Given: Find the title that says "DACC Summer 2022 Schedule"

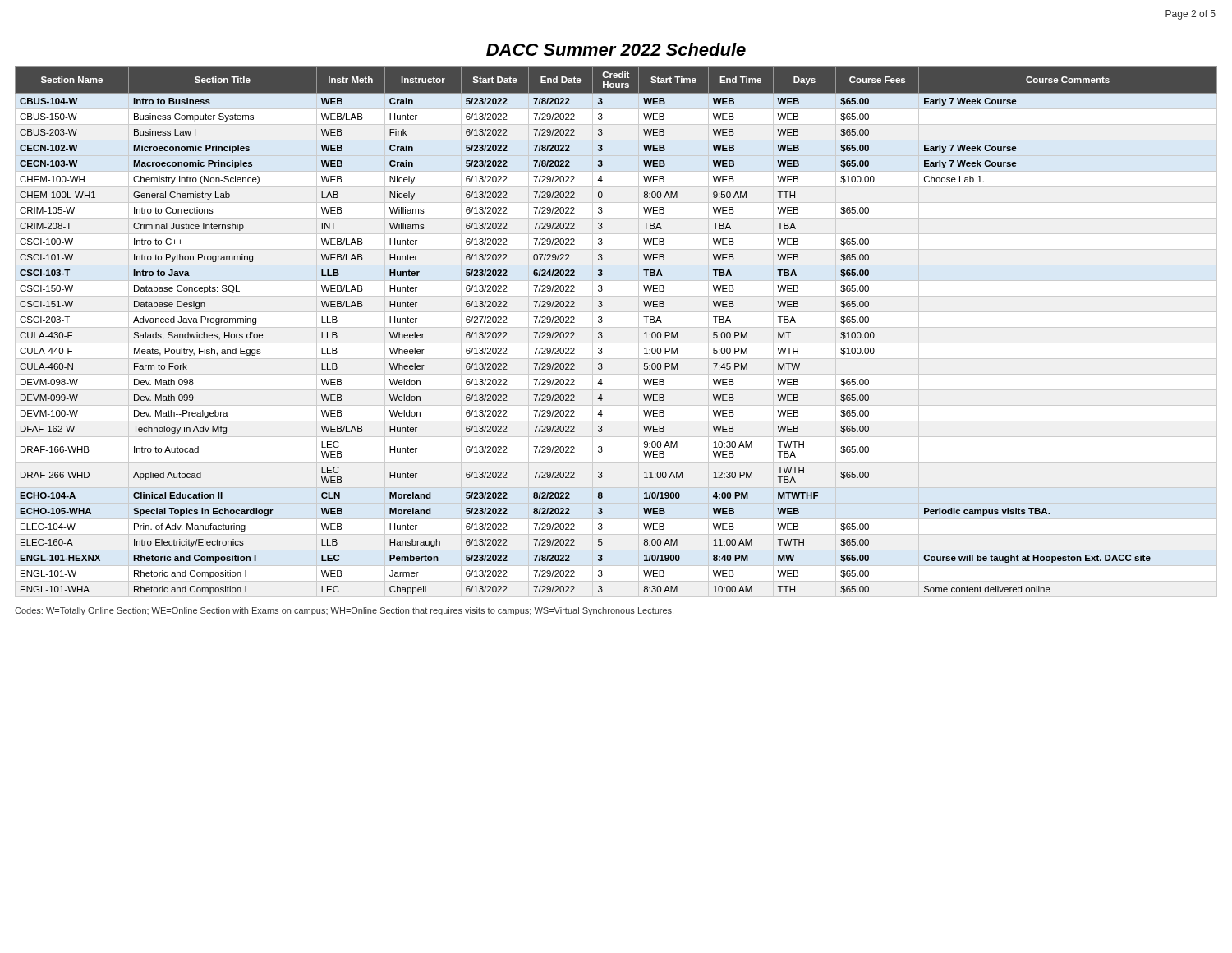Looking at the screenshot, I should tap(616, 50).
